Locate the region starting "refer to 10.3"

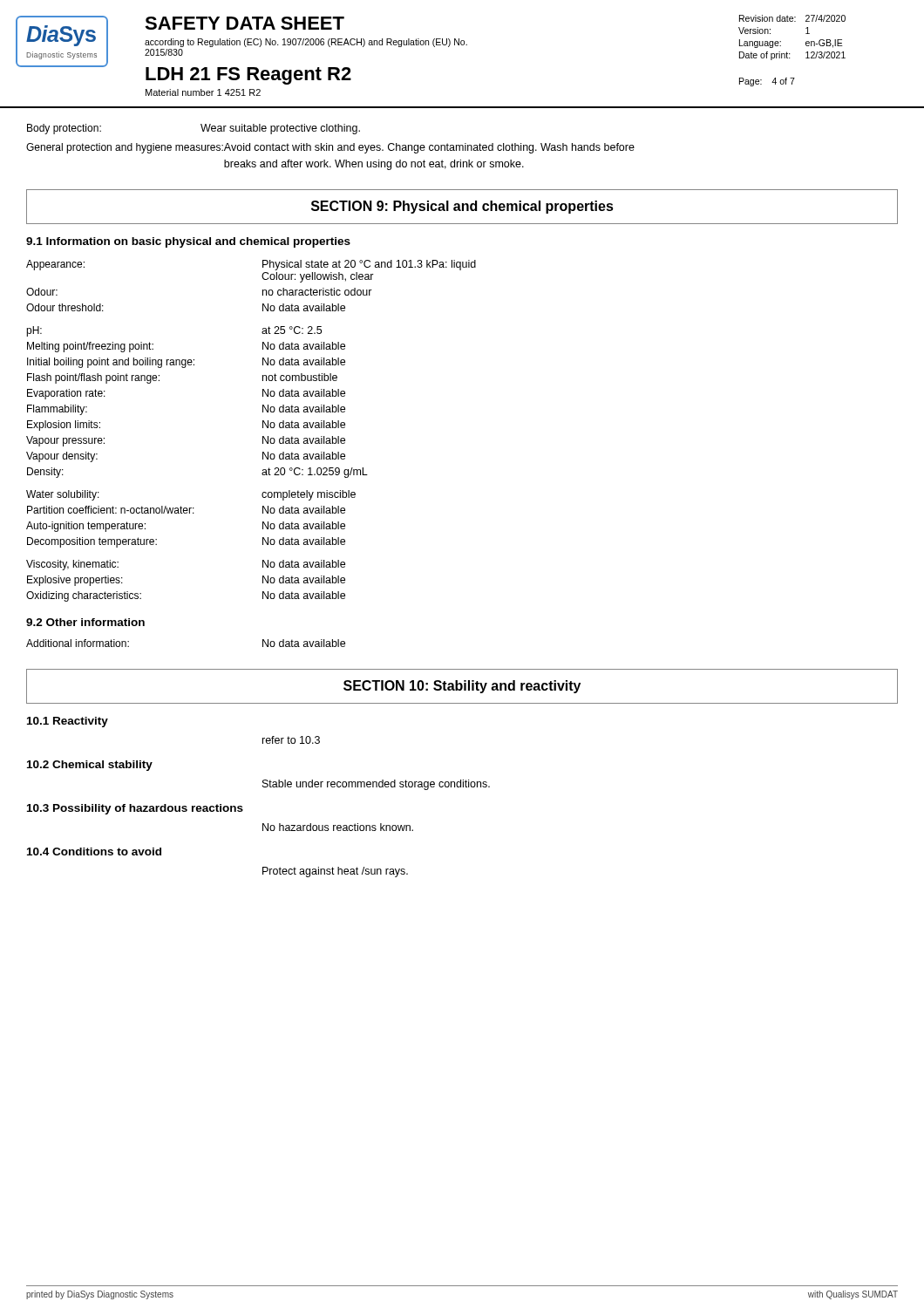[x=291, y=740]
